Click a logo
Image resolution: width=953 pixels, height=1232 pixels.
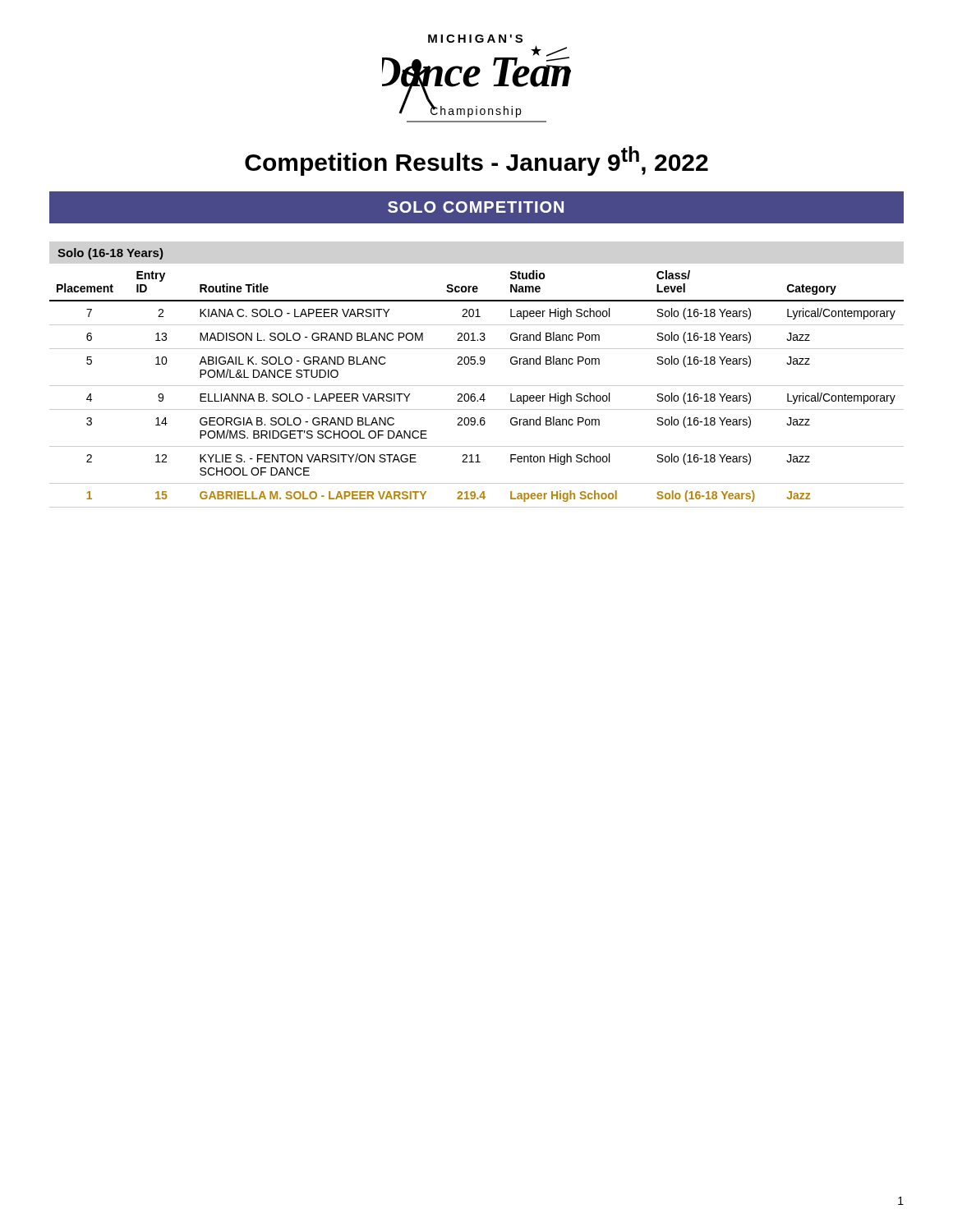tap(476, 67)
